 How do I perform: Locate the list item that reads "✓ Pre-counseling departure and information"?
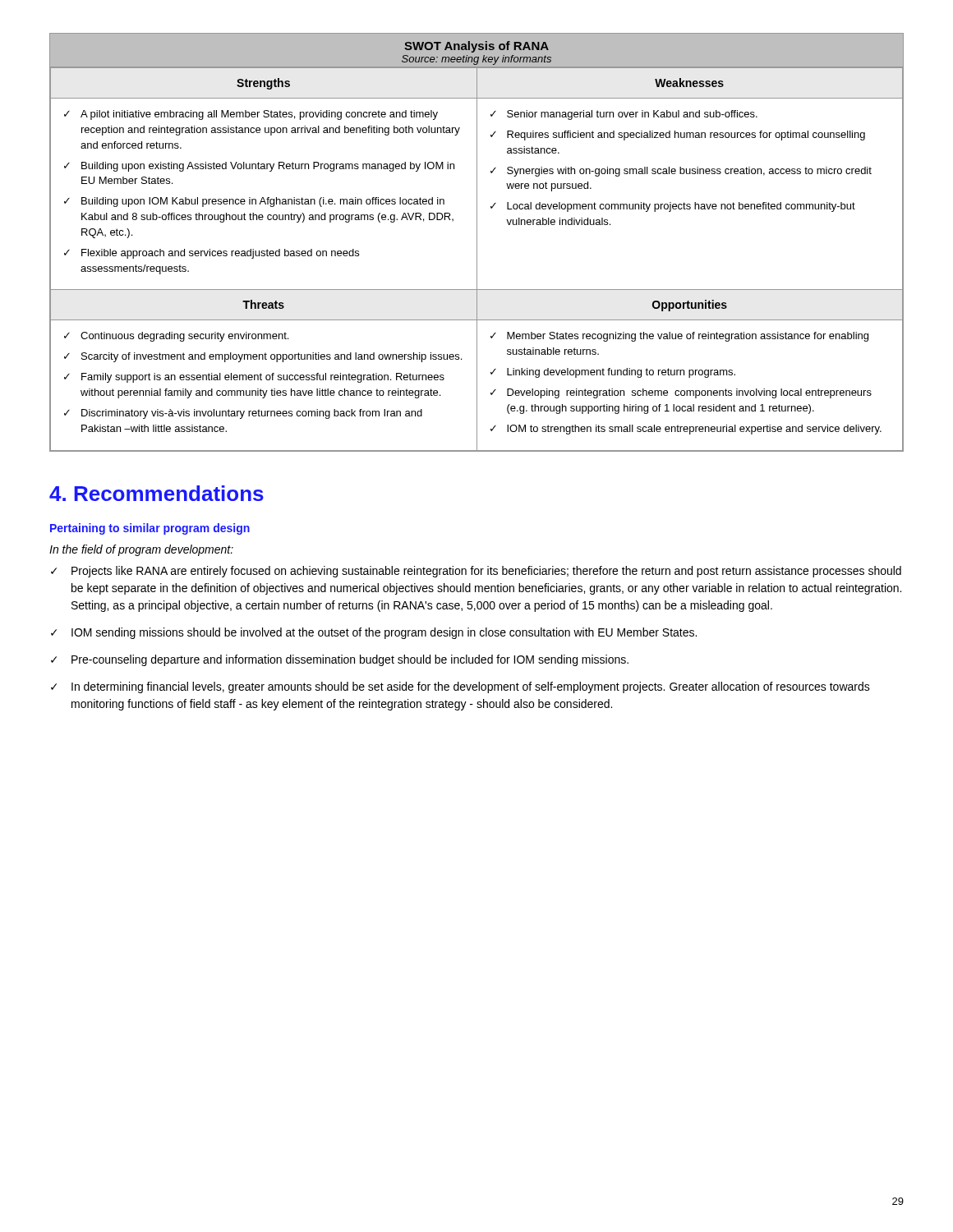point(339,659)
